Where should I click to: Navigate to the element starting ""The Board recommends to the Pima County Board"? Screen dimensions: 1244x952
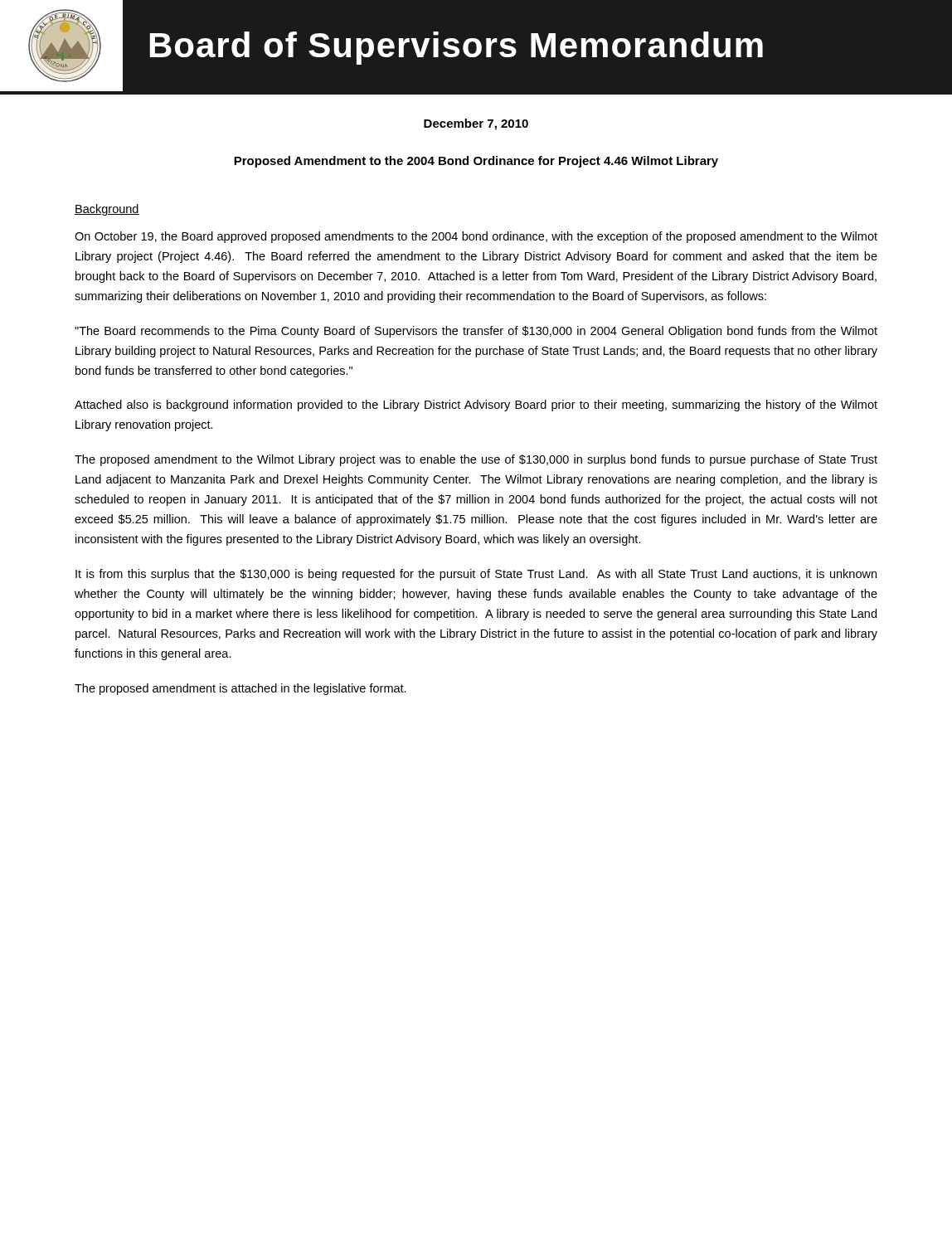pos(476,350)
